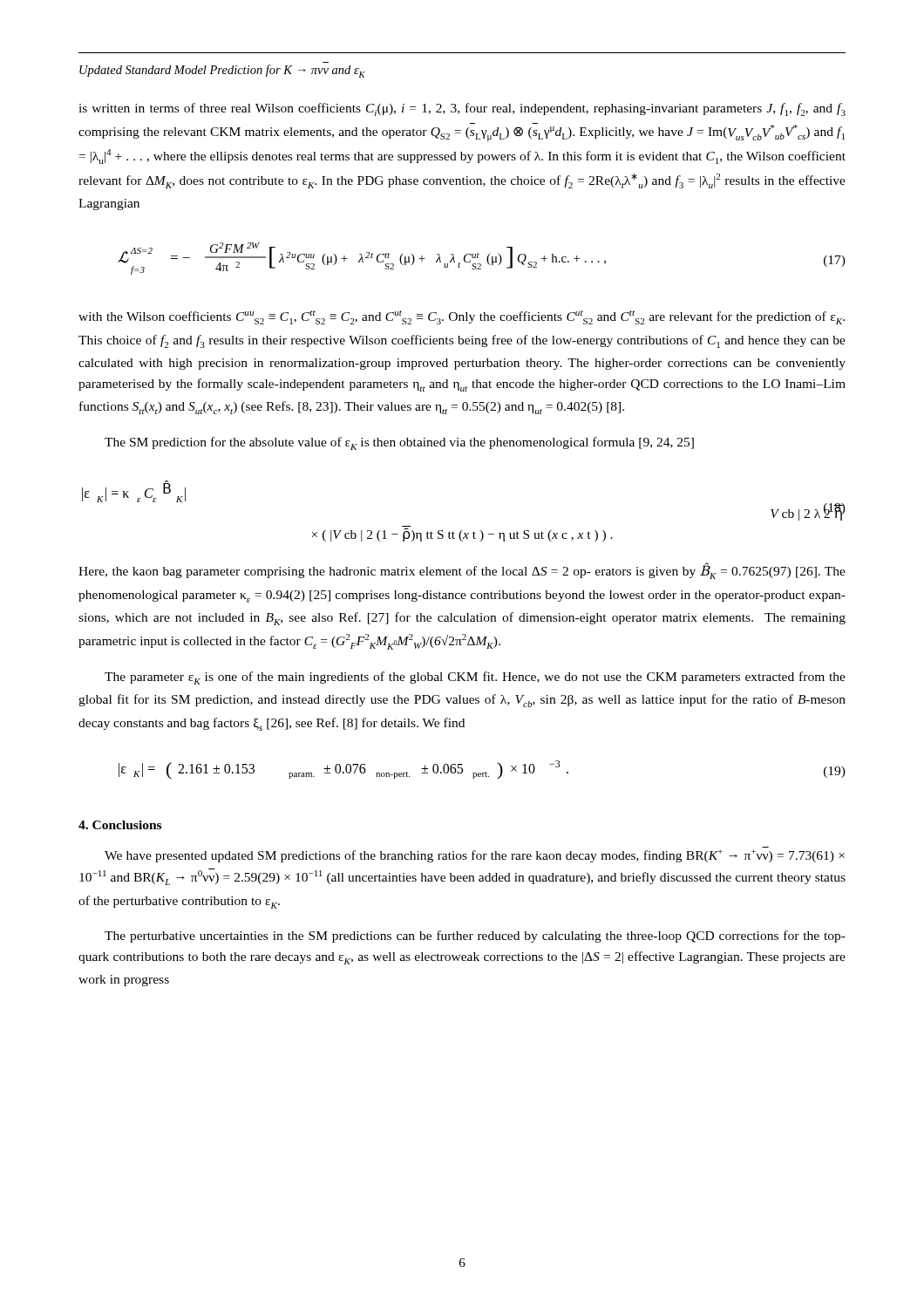The image size is (924, 1308).
Task: Where is the formula that starts "ℒ ℒ ΔS=2"?
Action: click(x=482, y=256)
